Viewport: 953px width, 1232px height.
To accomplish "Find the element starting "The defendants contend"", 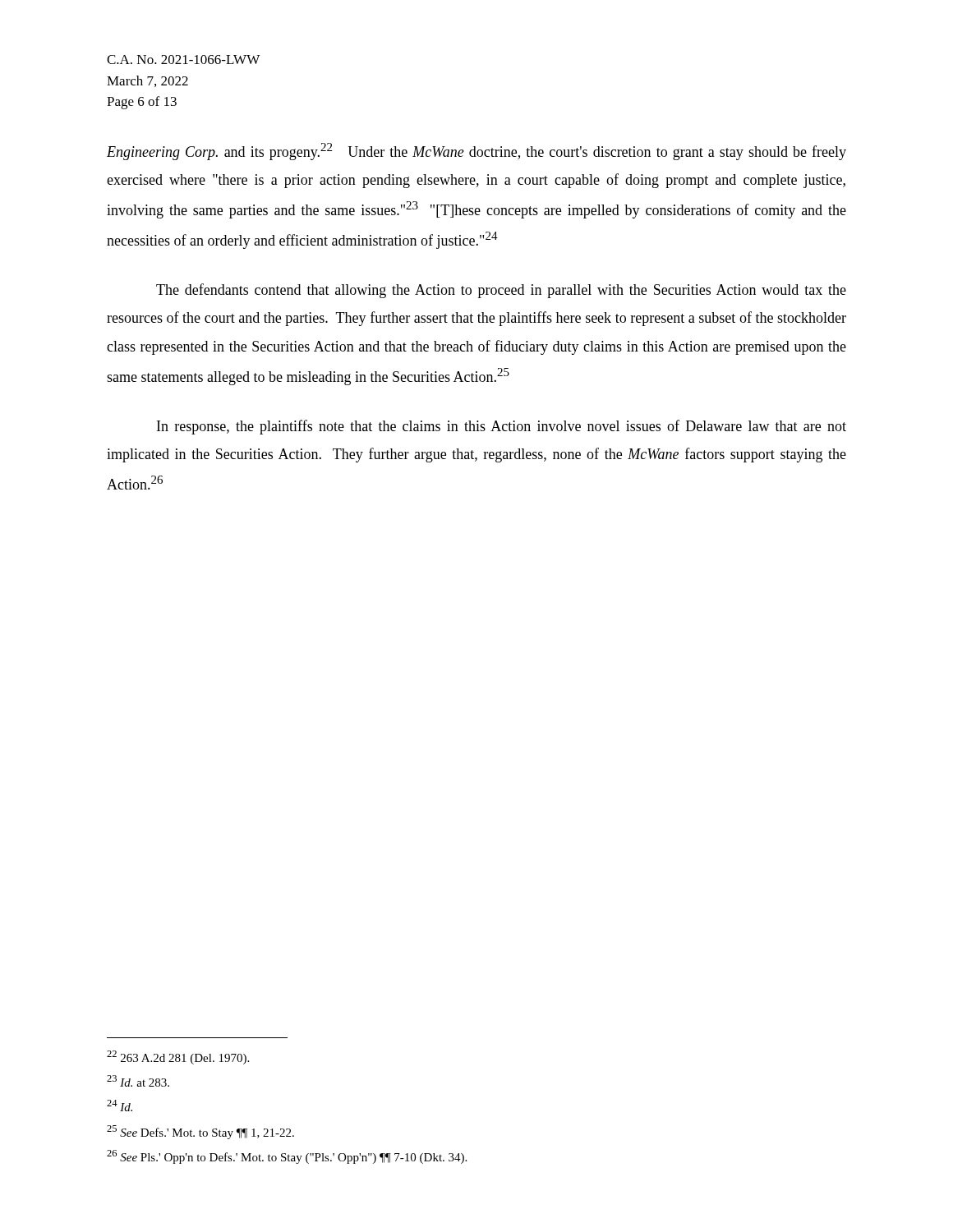I will tap(476, 333).
